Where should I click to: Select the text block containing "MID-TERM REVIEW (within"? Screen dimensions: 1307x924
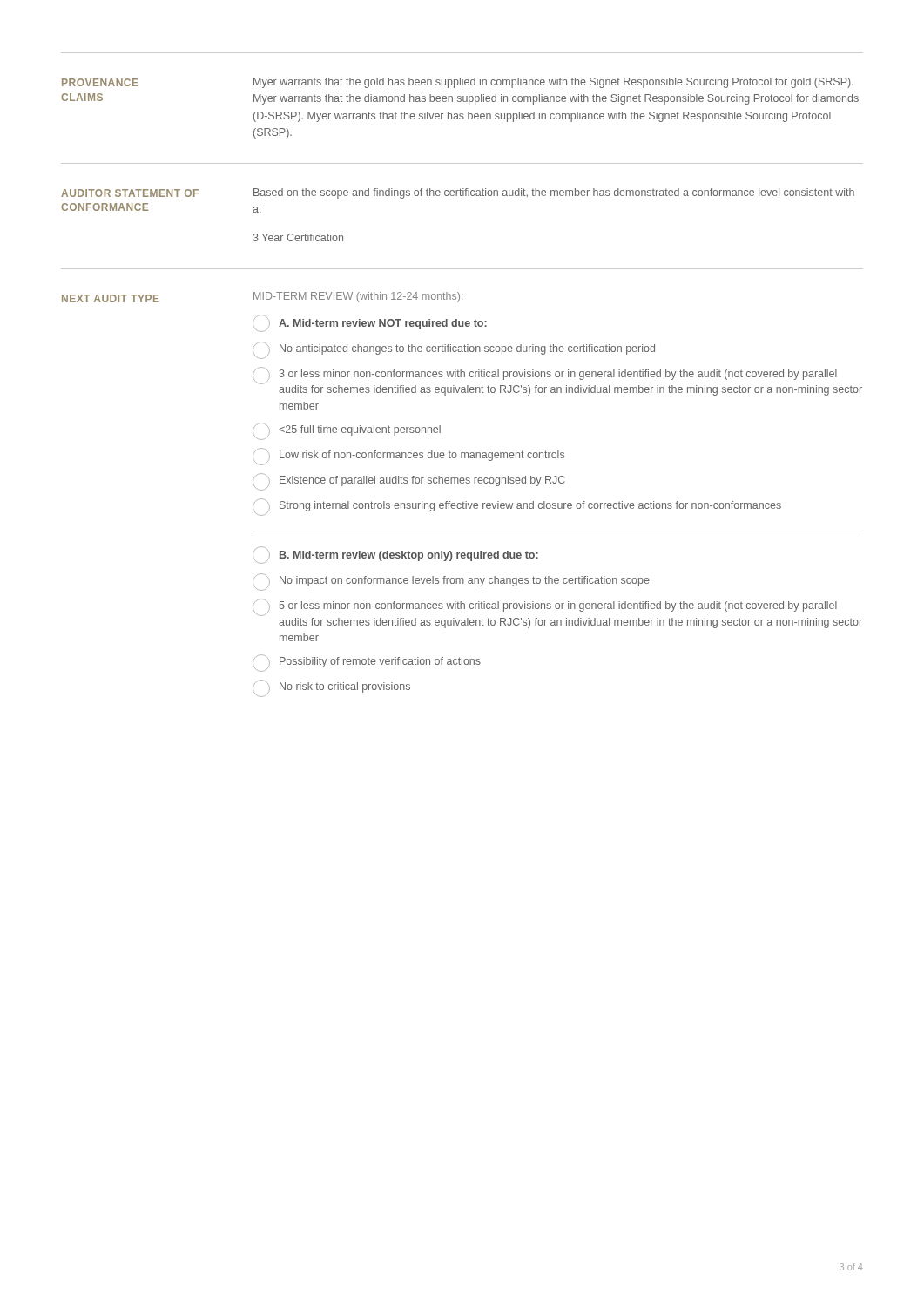tap(358, 296)
